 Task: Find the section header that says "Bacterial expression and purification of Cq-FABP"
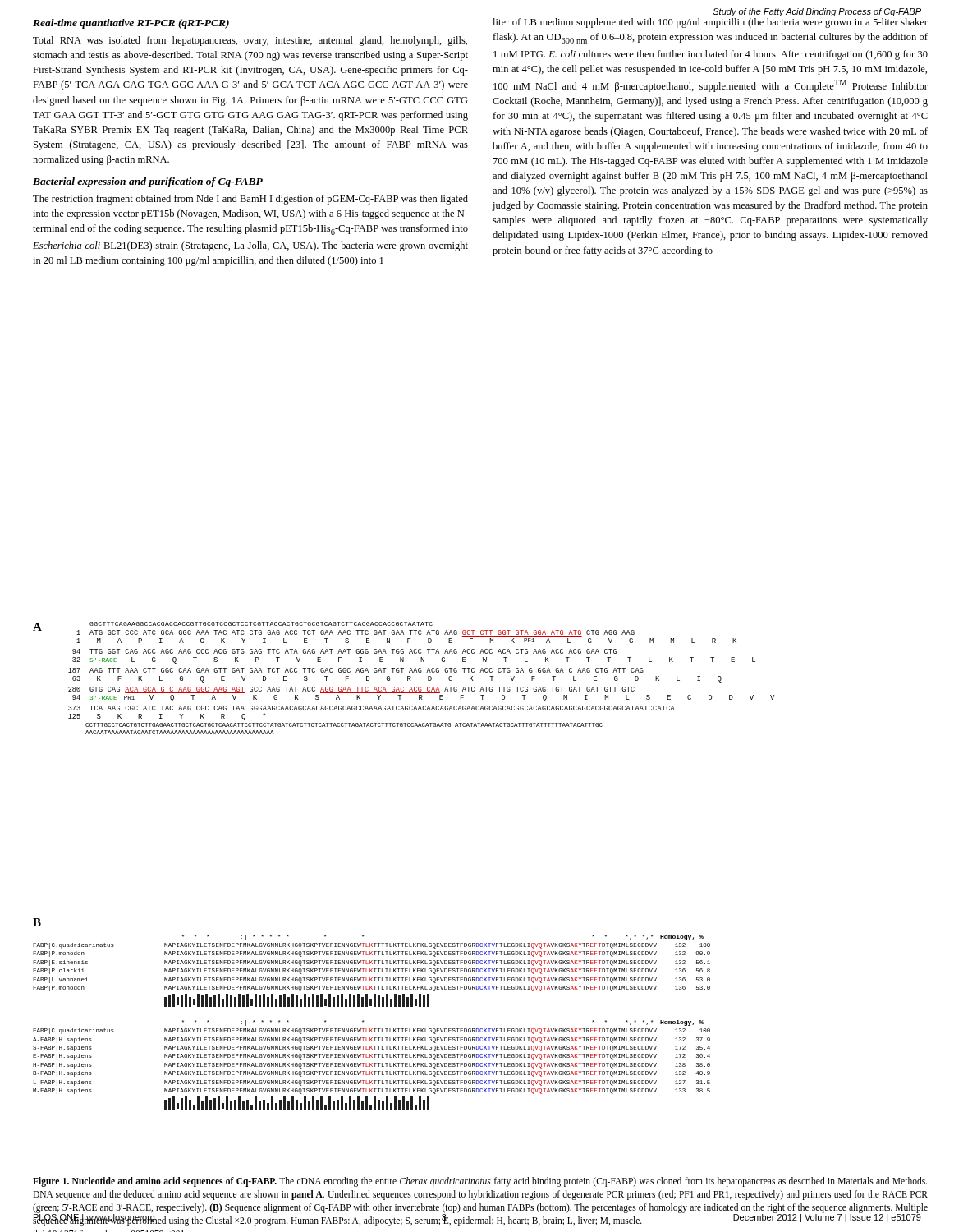(148, 181)
